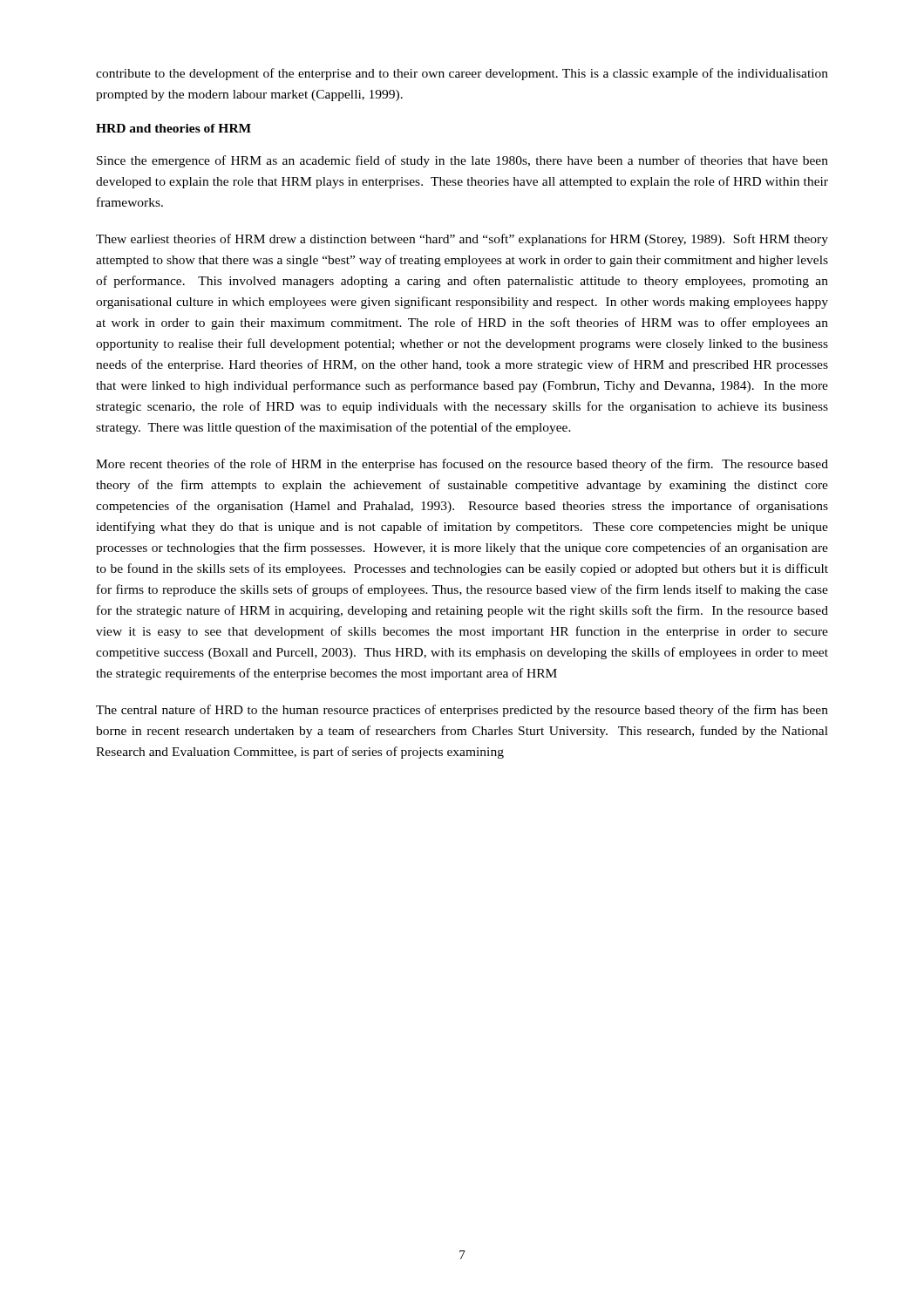This screenshot has height=1308, width=924.
Task: Click on the element starting "HRD and theories of HRM"
Action: pos(174,128)
